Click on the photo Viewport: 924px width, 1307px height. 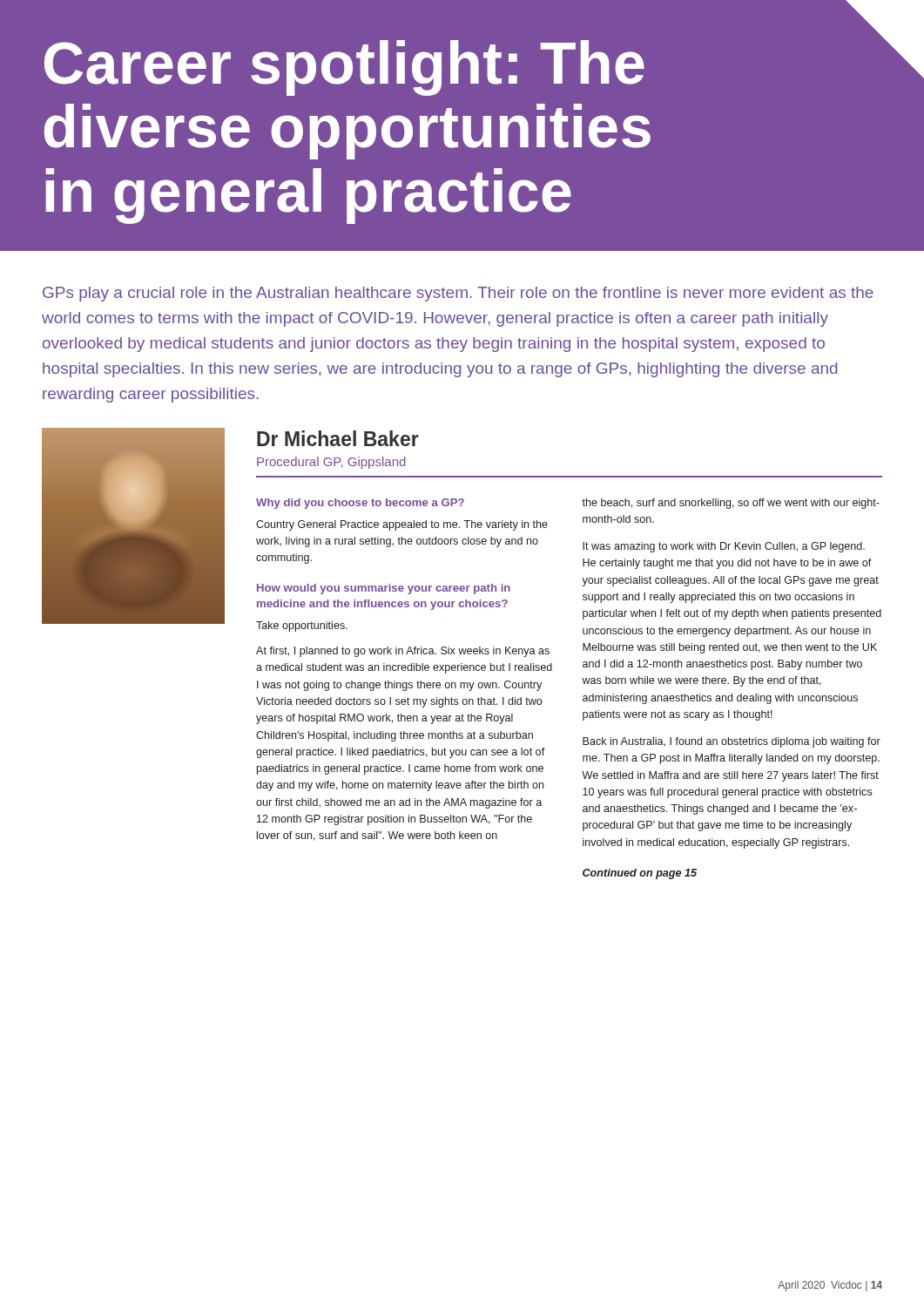133,526
